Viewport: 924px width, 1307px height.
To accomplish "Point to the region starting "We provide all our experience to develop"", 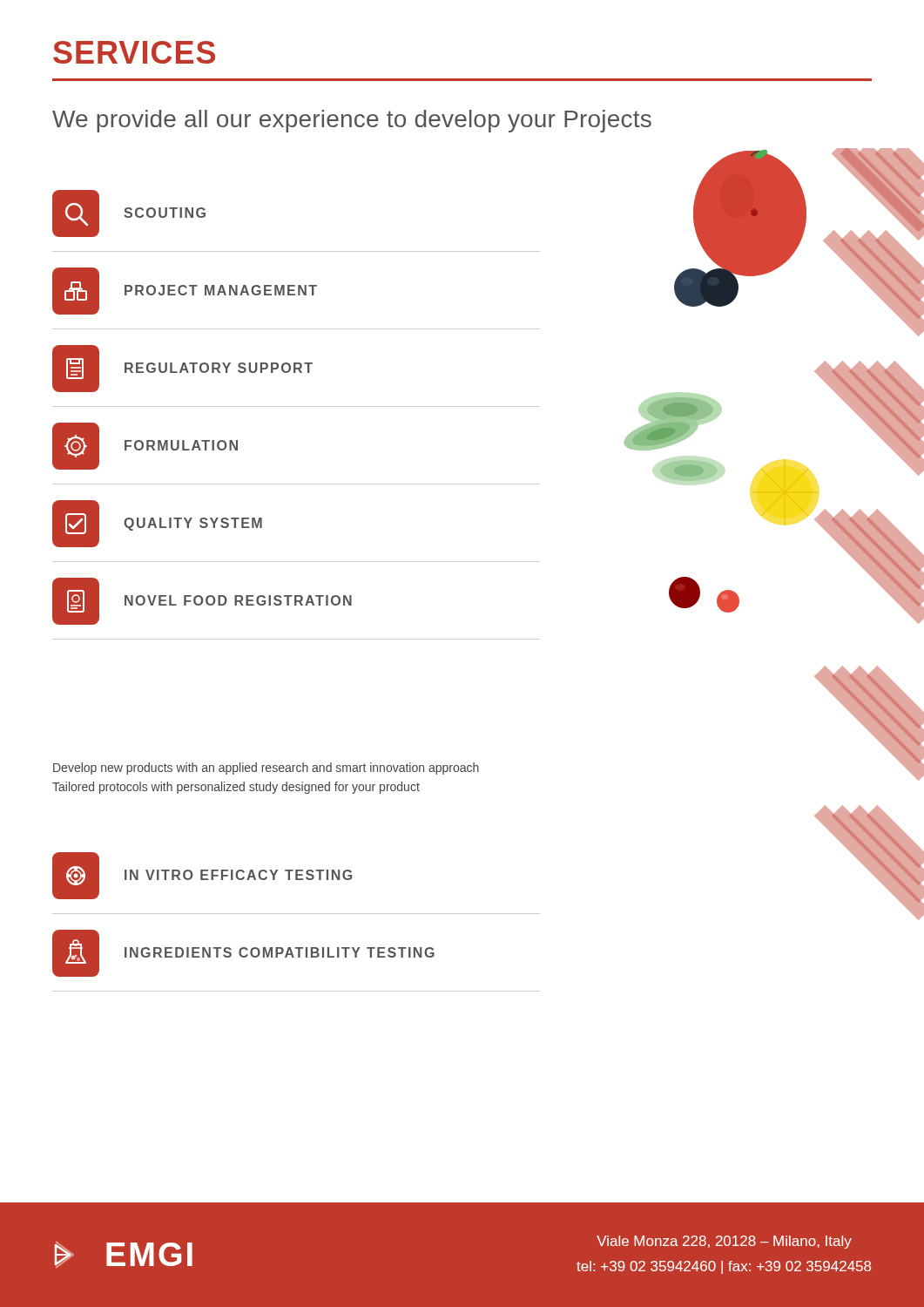I will pyautogui.click(x=462, y=119).
